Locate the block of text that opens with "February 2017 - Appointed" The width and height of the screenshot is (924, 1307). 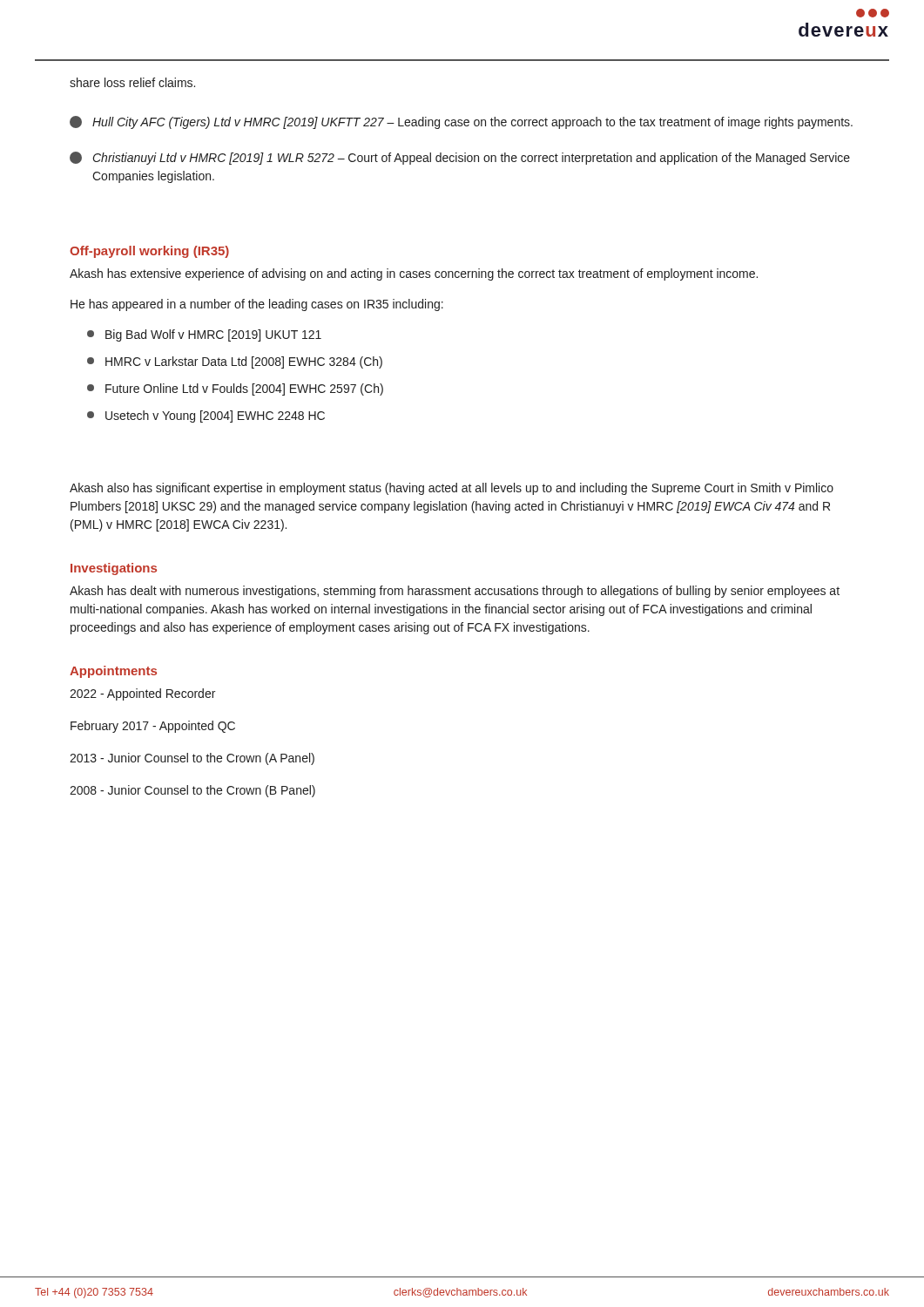click(x=153, y=726)
